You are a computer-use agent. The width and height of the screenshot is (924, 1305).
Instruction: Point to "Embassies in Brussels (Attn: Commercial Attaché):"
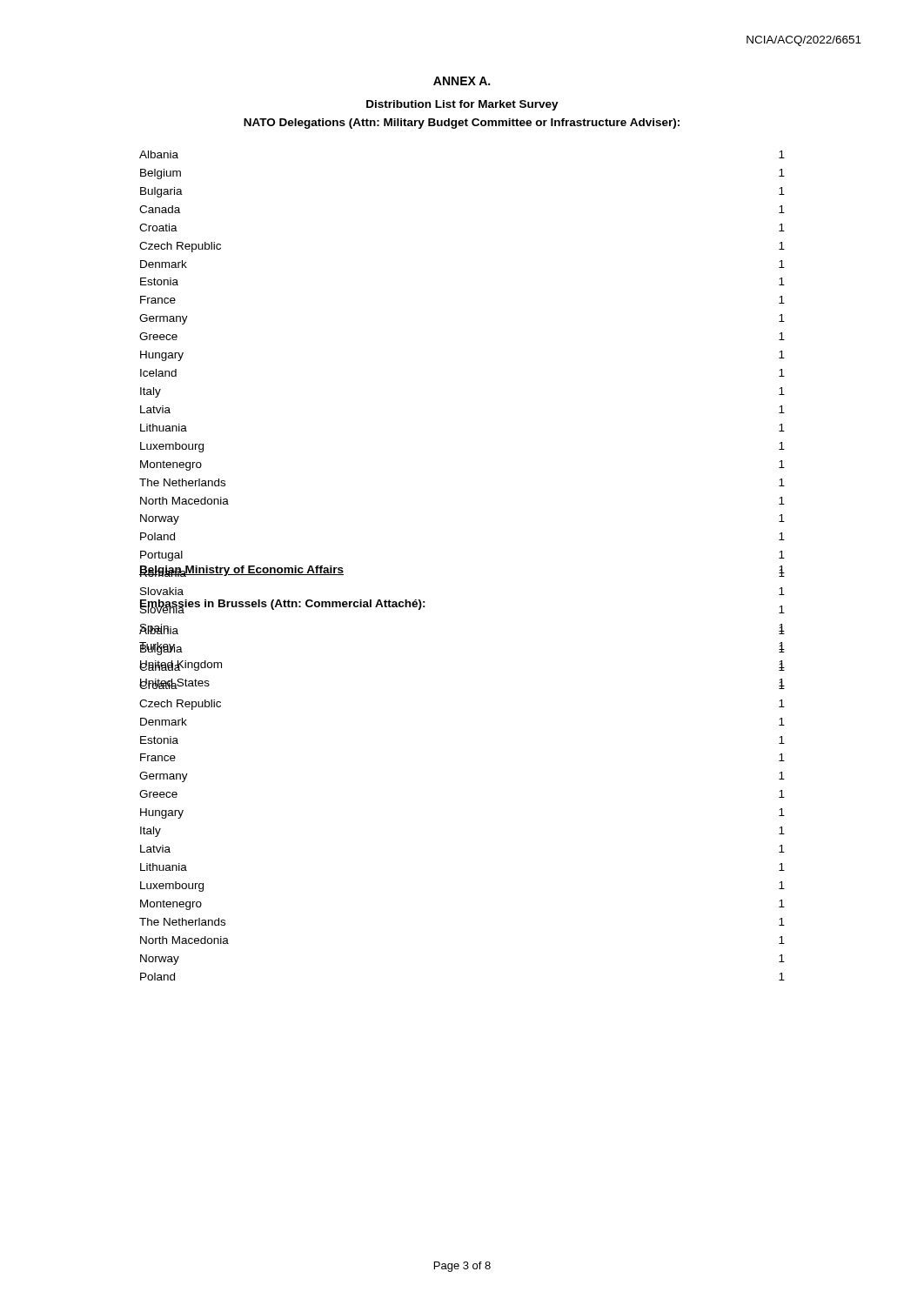click(x=283, y=603)
